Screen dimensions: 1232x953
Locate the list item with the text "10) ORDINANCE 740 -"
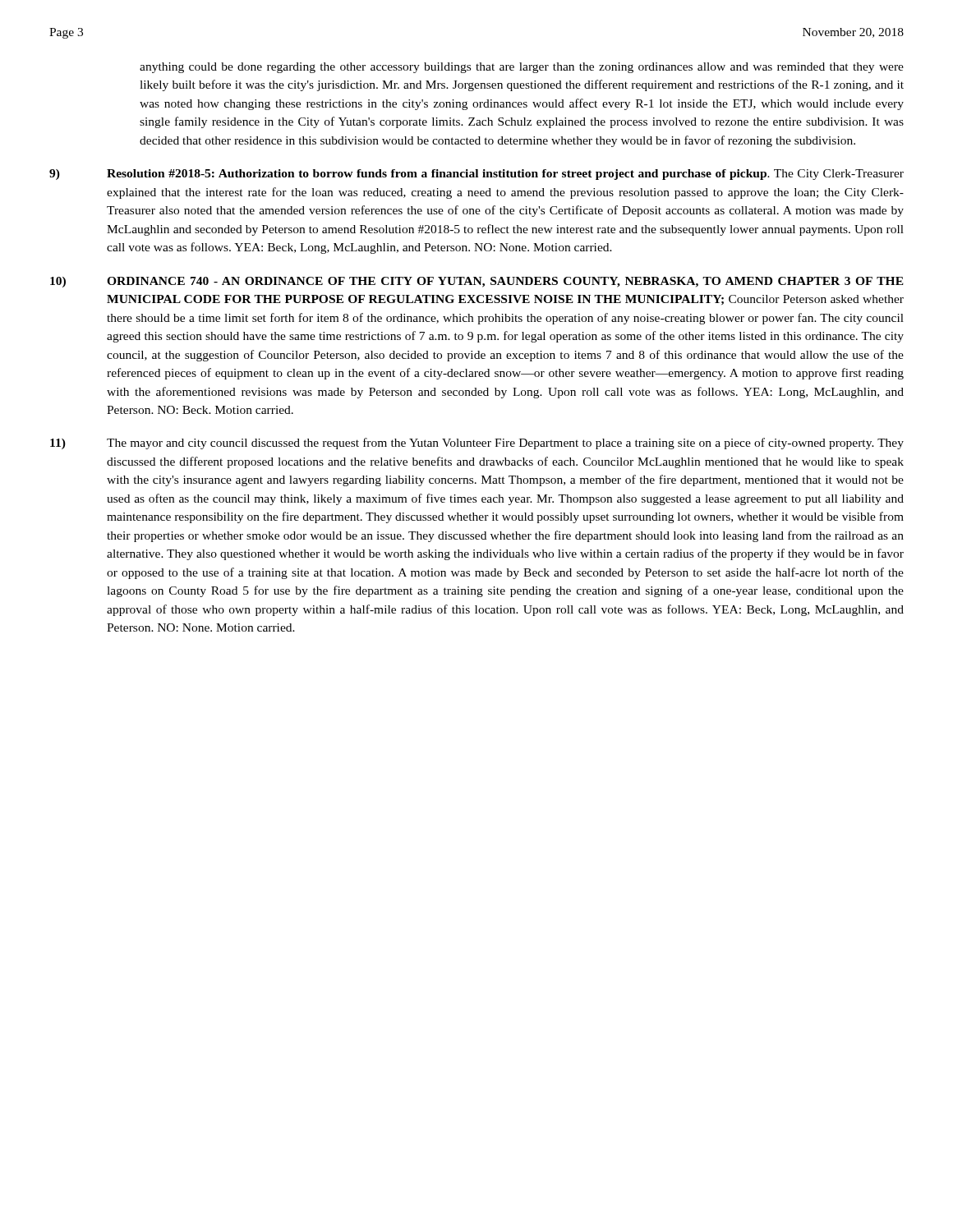click(476, 345)
